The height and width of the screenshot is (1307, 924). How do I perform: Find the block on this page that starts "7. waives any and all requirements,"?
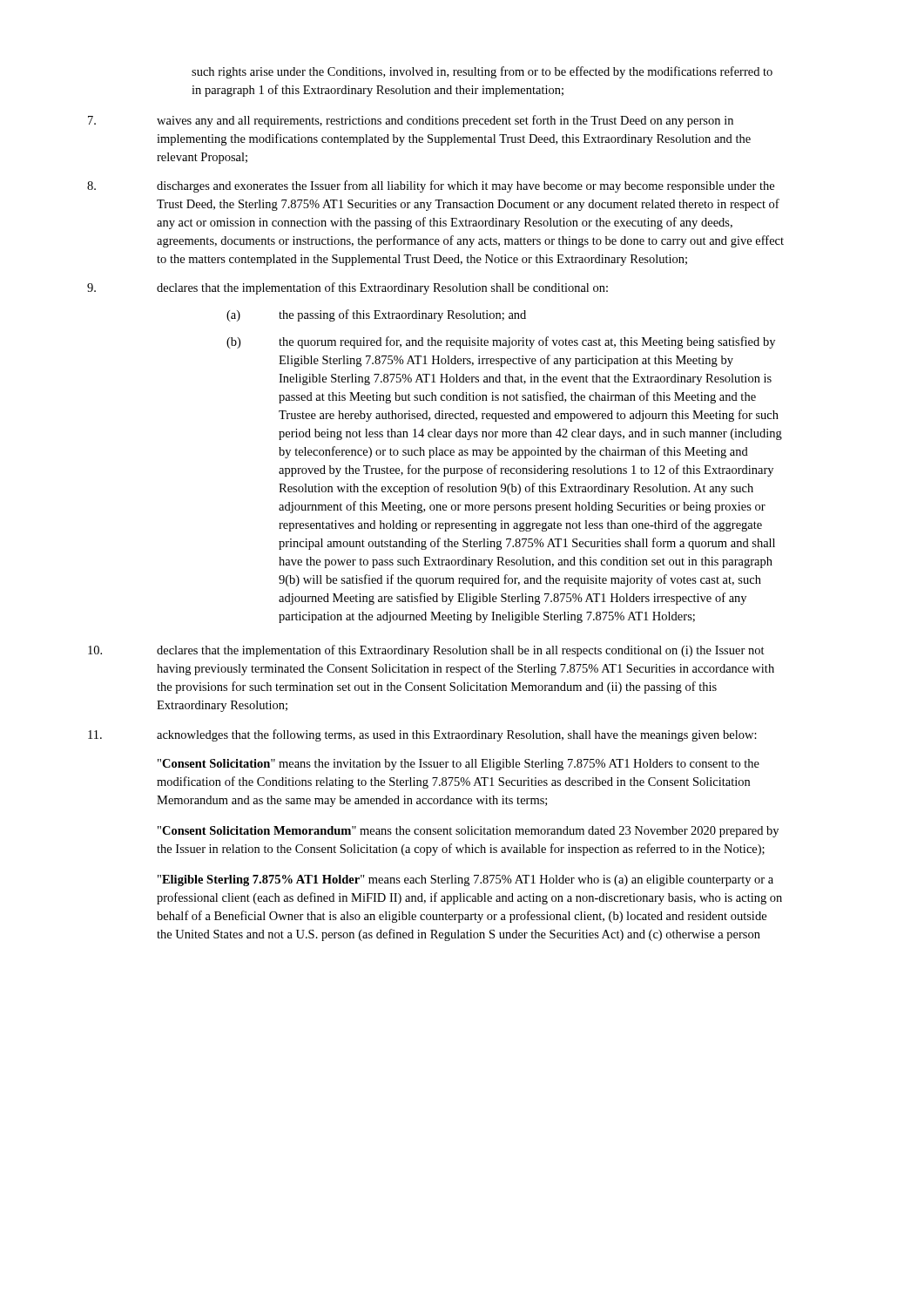click(x=436, y=139)
